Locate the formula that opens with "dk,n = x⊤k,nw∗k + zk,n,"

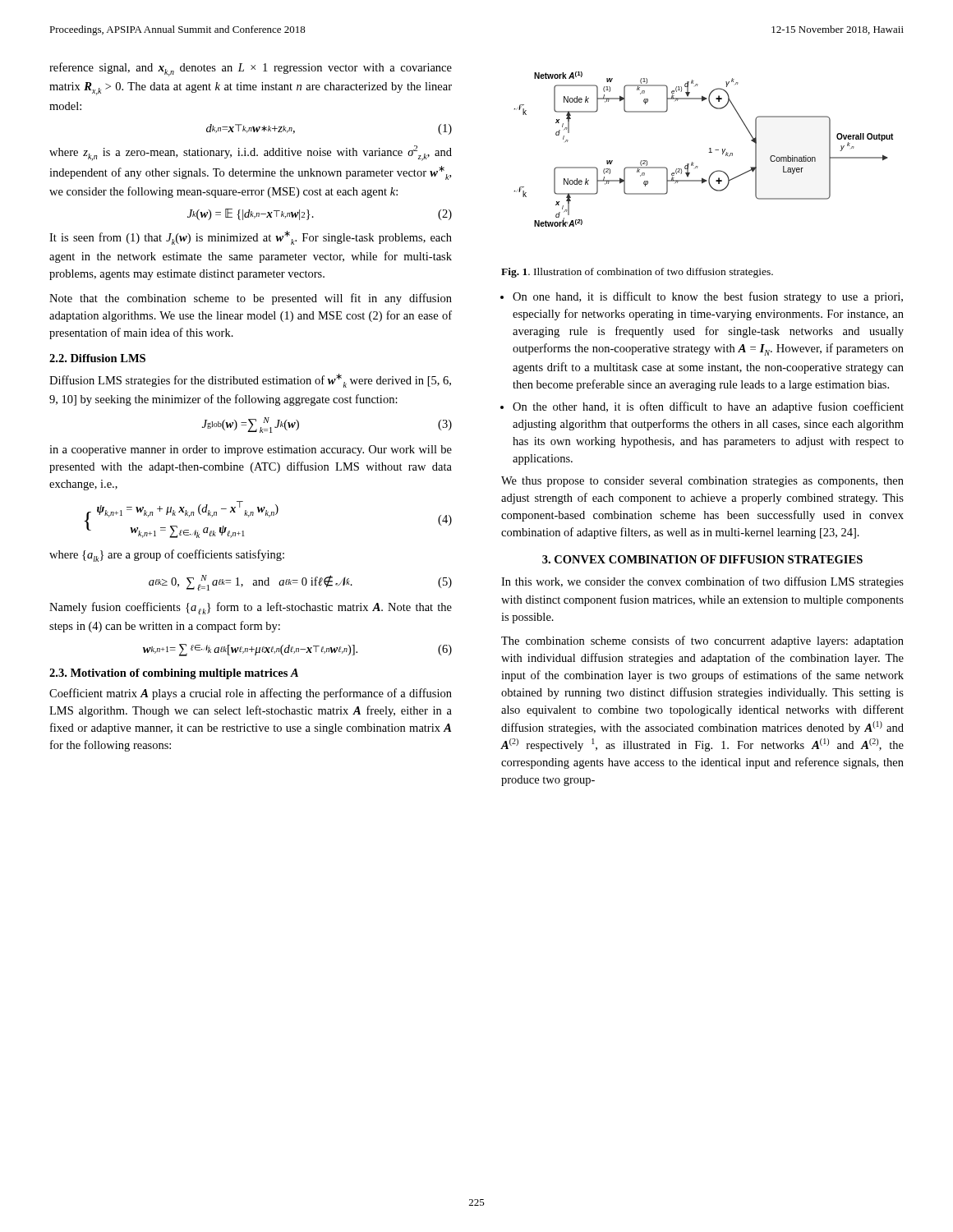point(251,128)
